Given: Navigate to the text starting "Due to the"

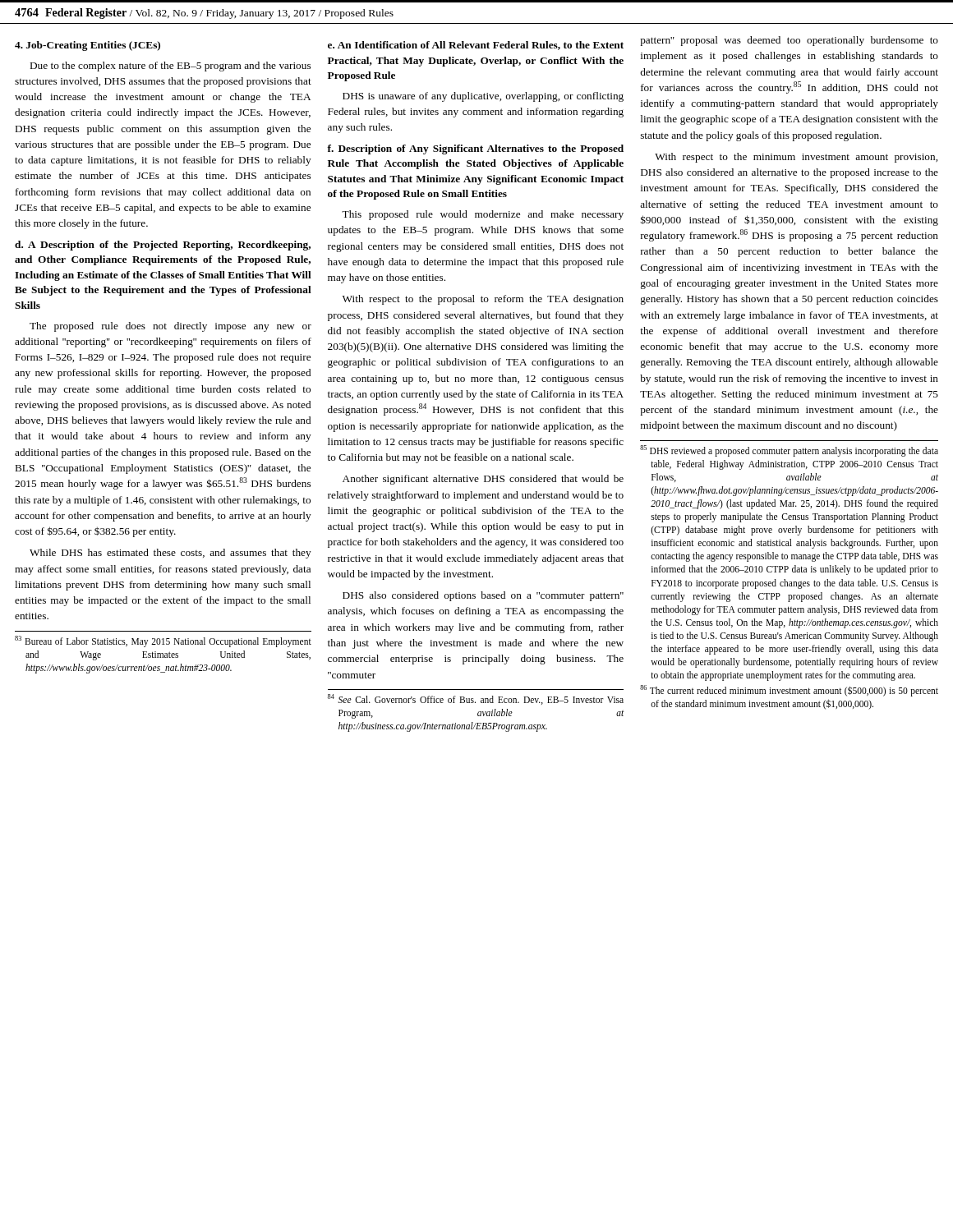Looking at the screenshot, I should click(163, 144).
